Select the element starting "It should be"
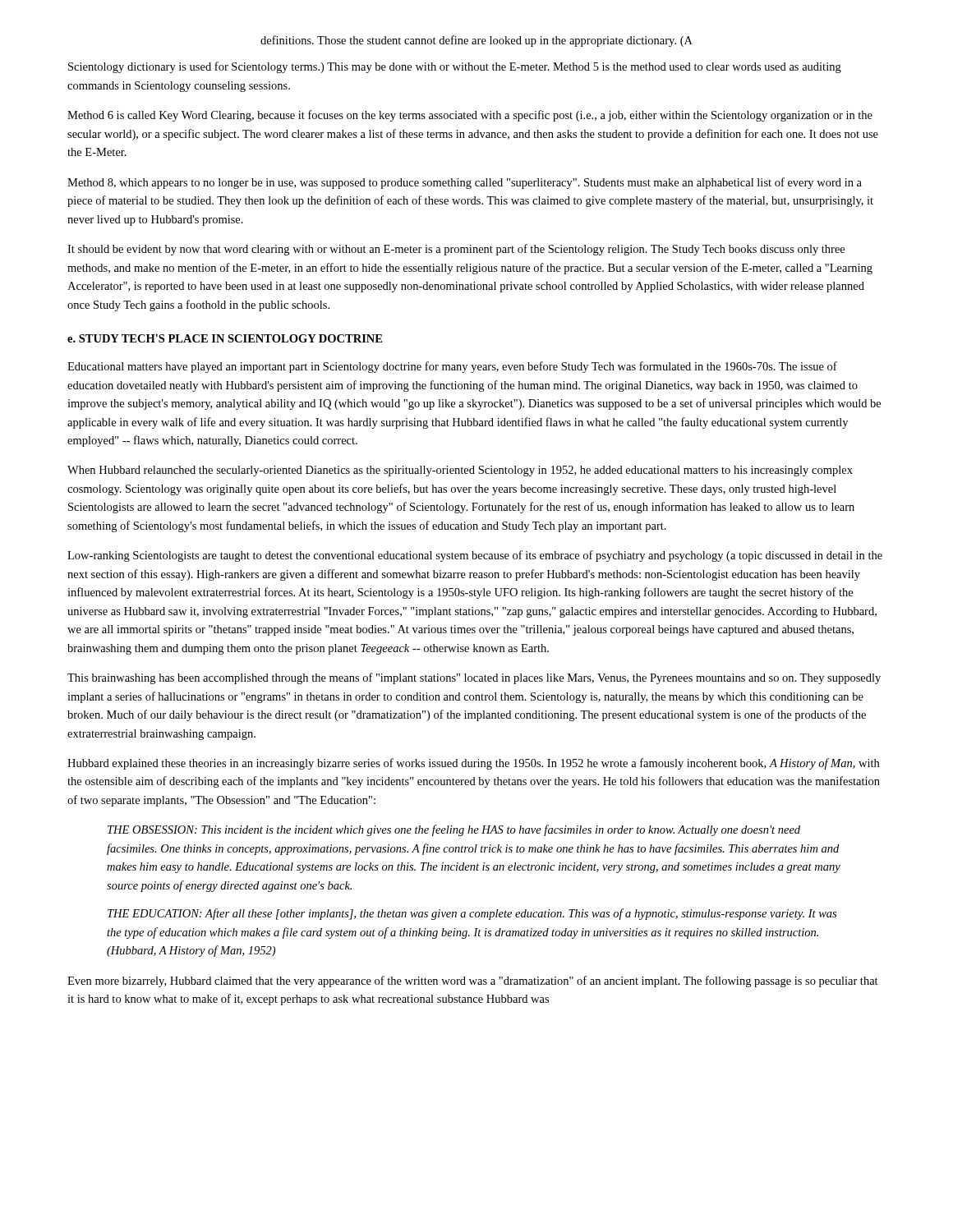953x1232 pixels. coord(470,277)
